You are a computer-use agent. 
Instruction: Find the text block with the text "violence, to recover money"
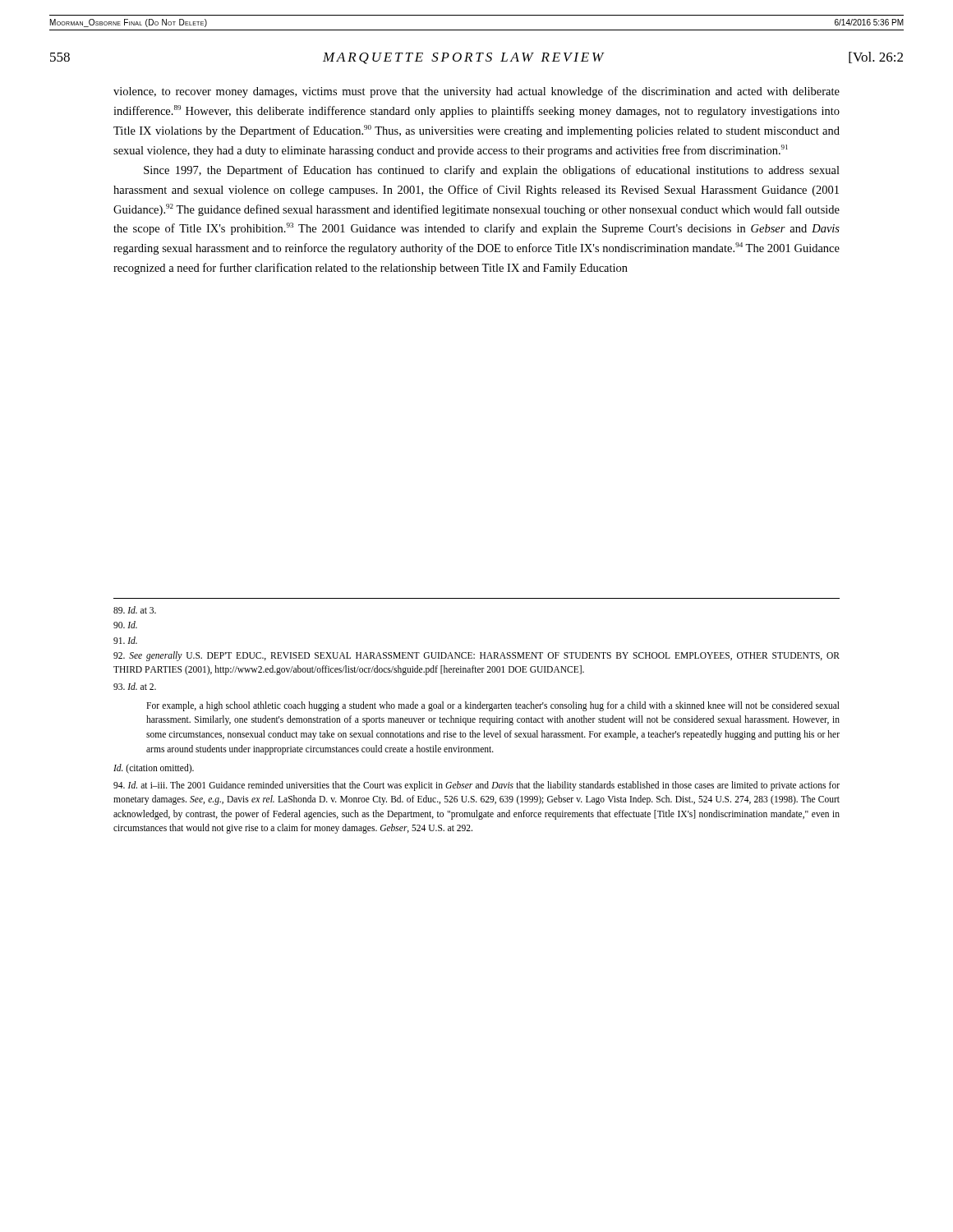[x=476, y=121]
